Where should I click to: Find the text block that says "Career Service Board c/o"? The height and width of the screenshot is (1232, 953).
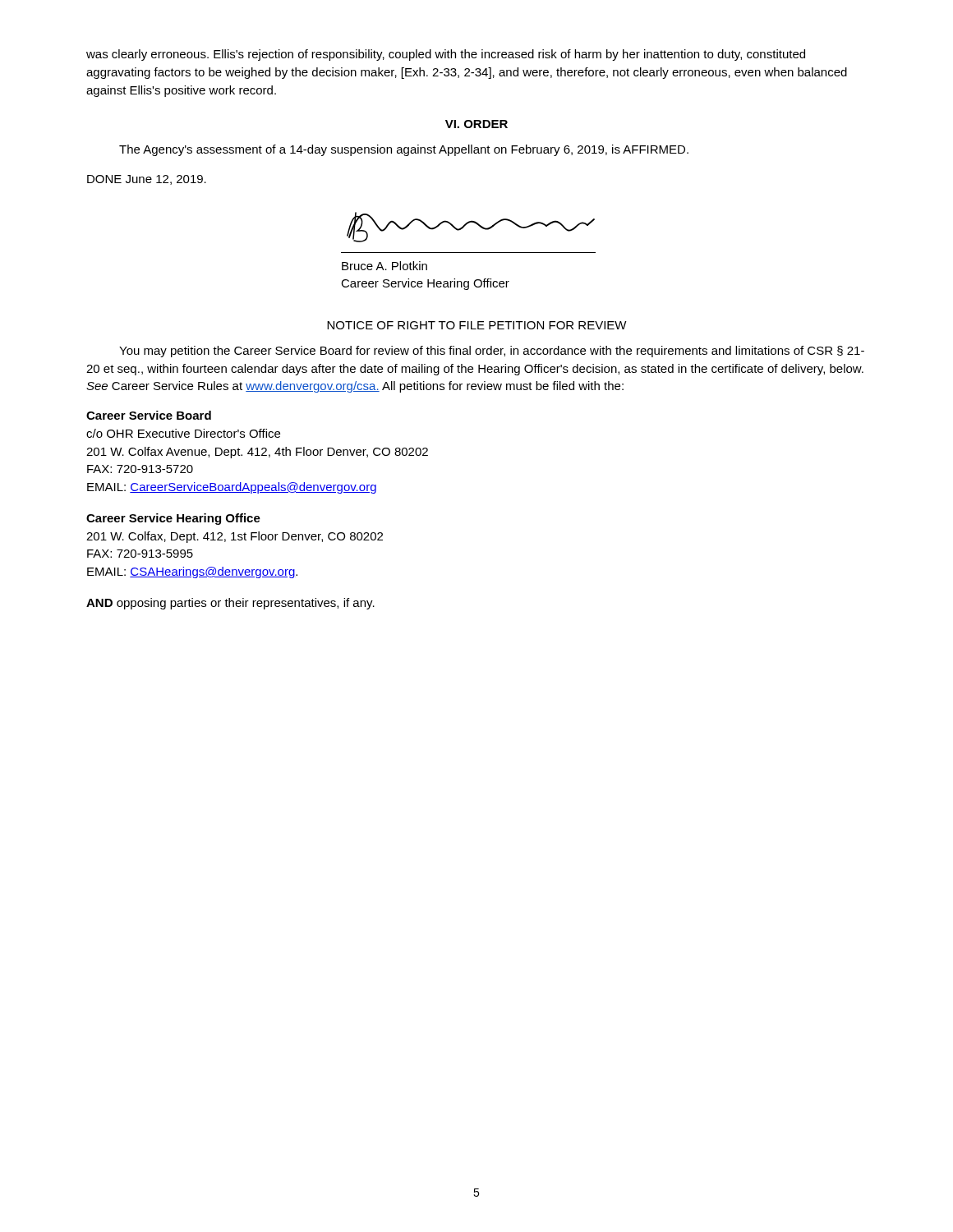(257, 451)
